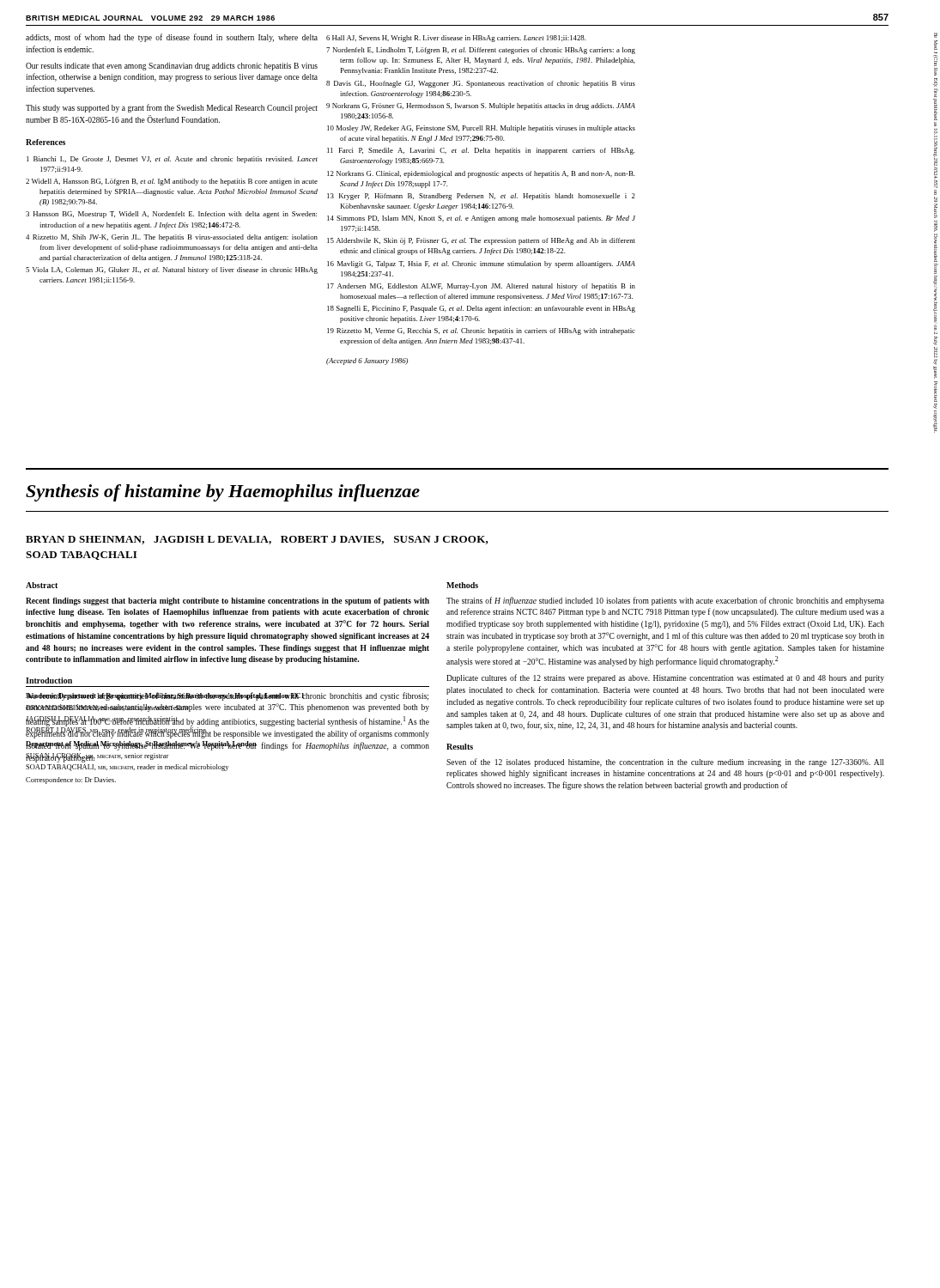Navigate to the passage starting "10 Mosley JW, Redeker AG,"

(481, 133)
